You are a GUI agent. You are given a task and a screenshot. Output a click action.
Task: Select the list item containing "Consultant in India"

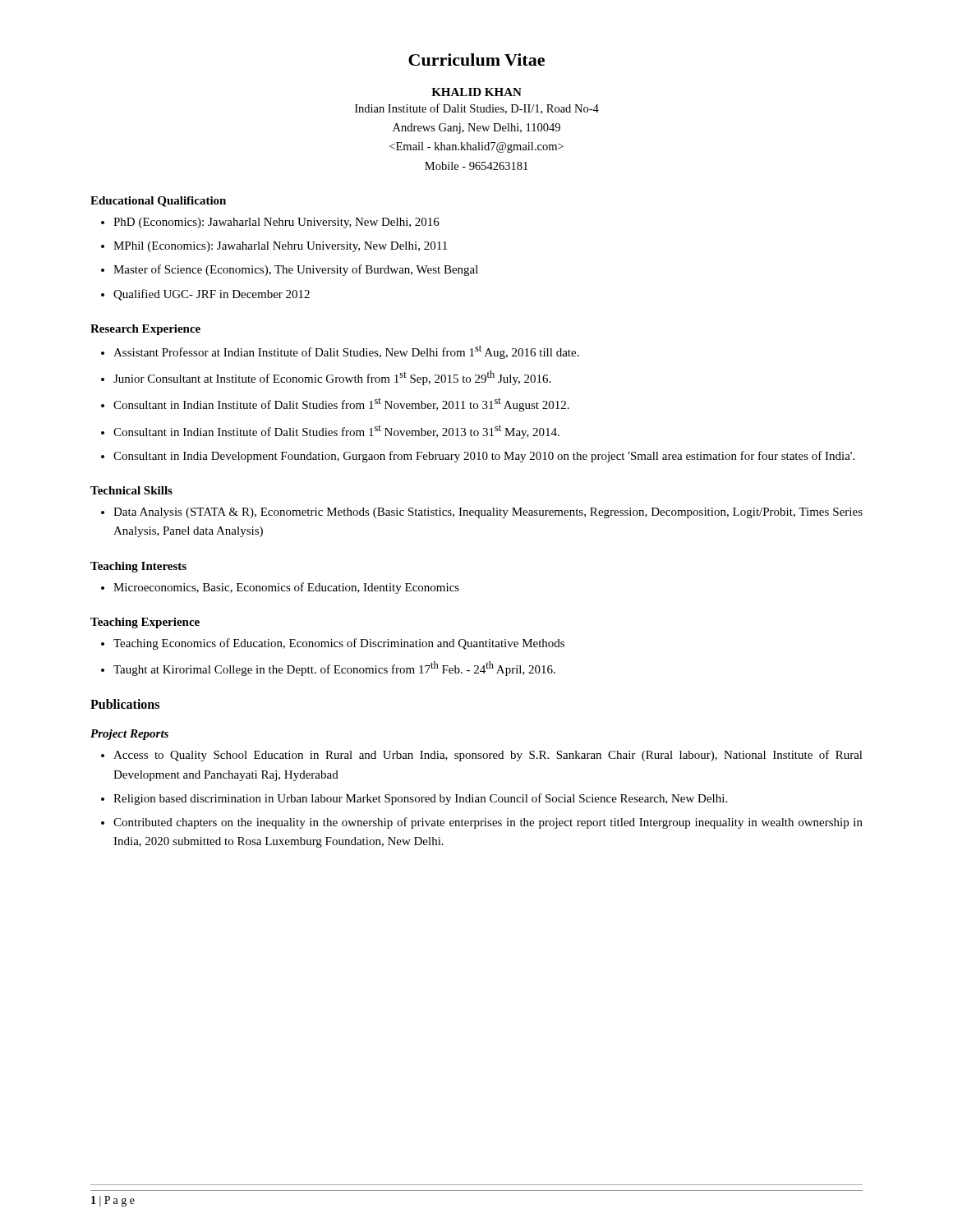(484, 456)
